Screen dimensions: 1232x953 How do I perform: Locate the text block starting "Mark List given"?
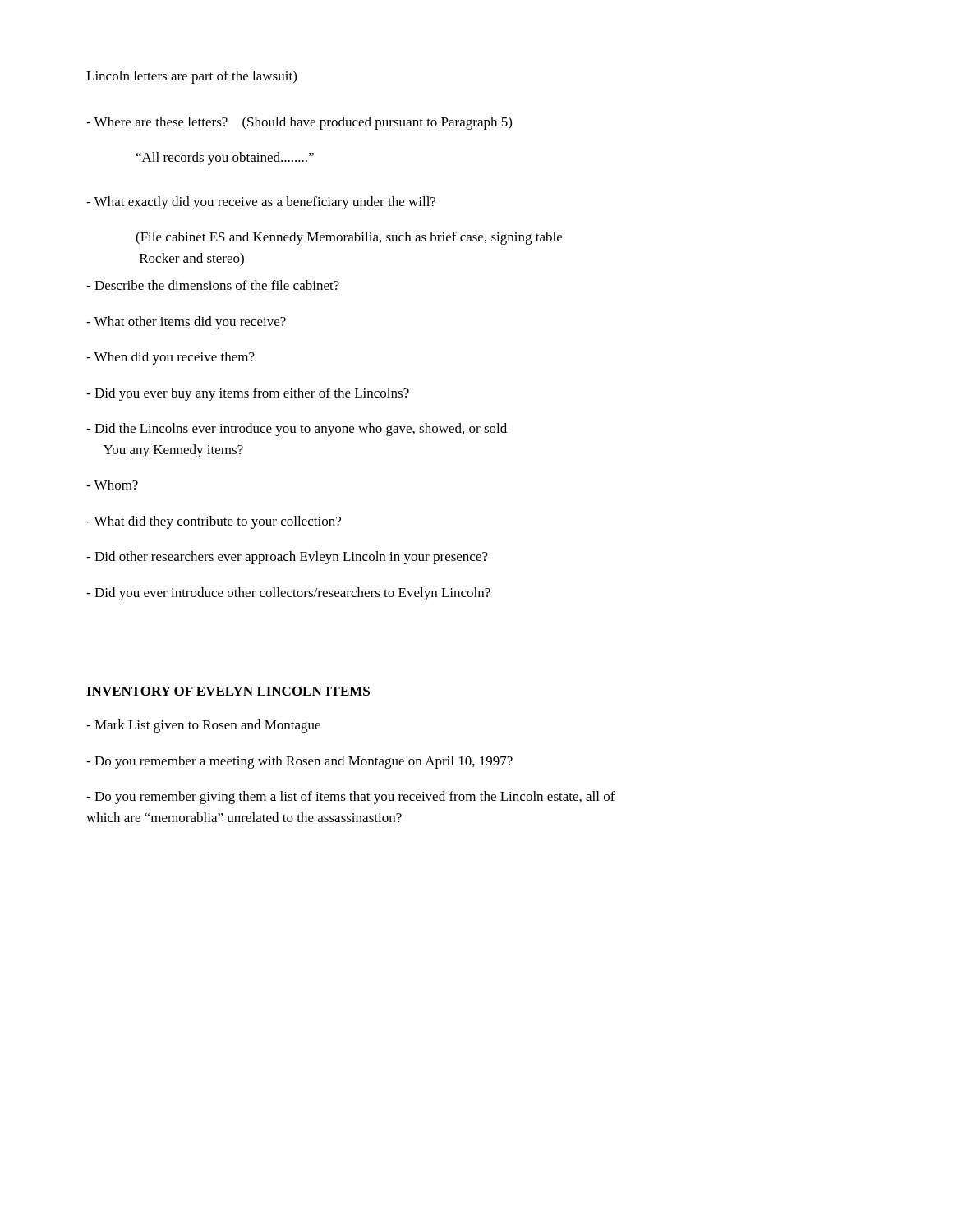[x=204, y=725]
